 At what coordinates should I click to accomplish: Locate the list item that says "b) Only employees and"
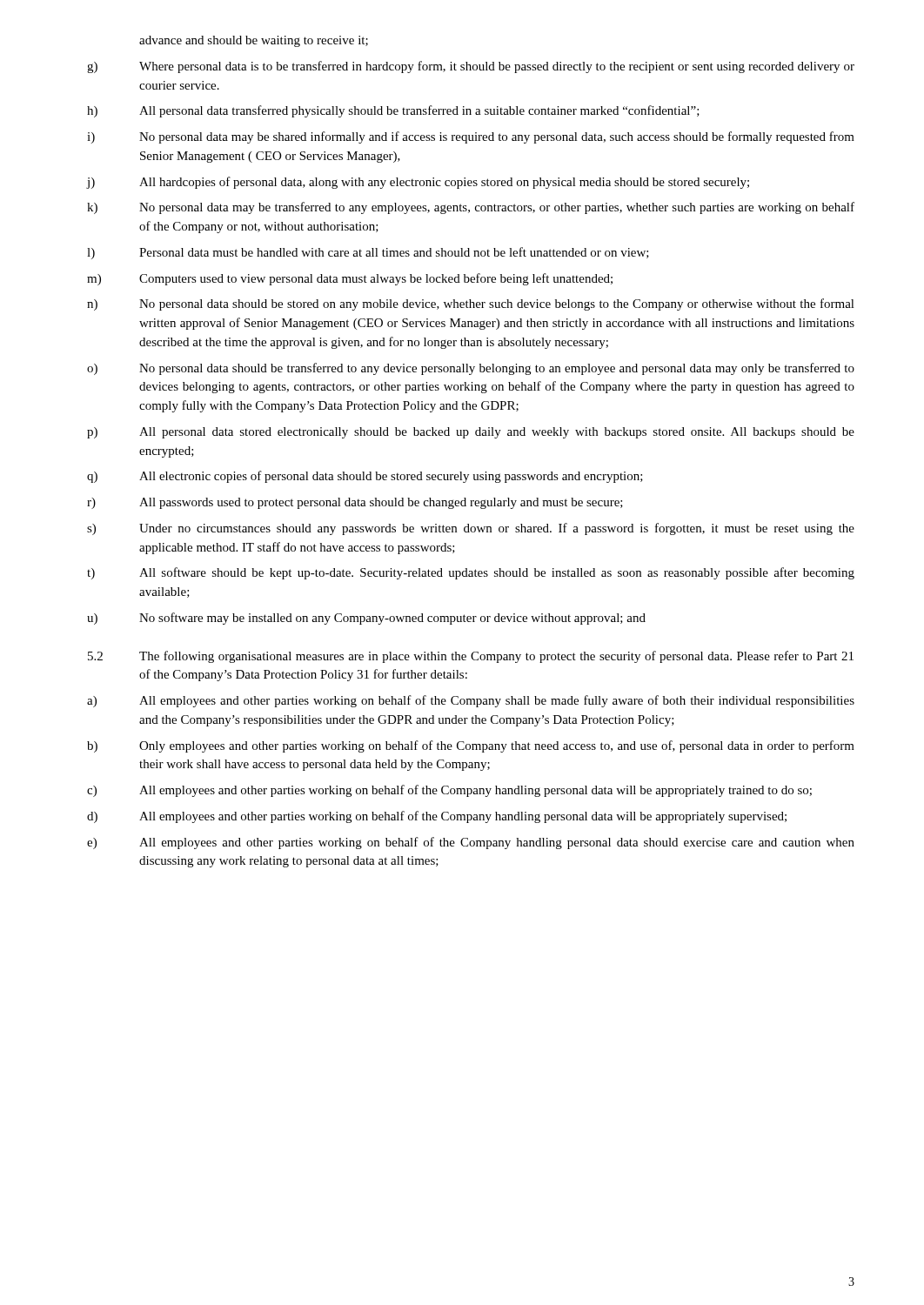pos(471,755)
